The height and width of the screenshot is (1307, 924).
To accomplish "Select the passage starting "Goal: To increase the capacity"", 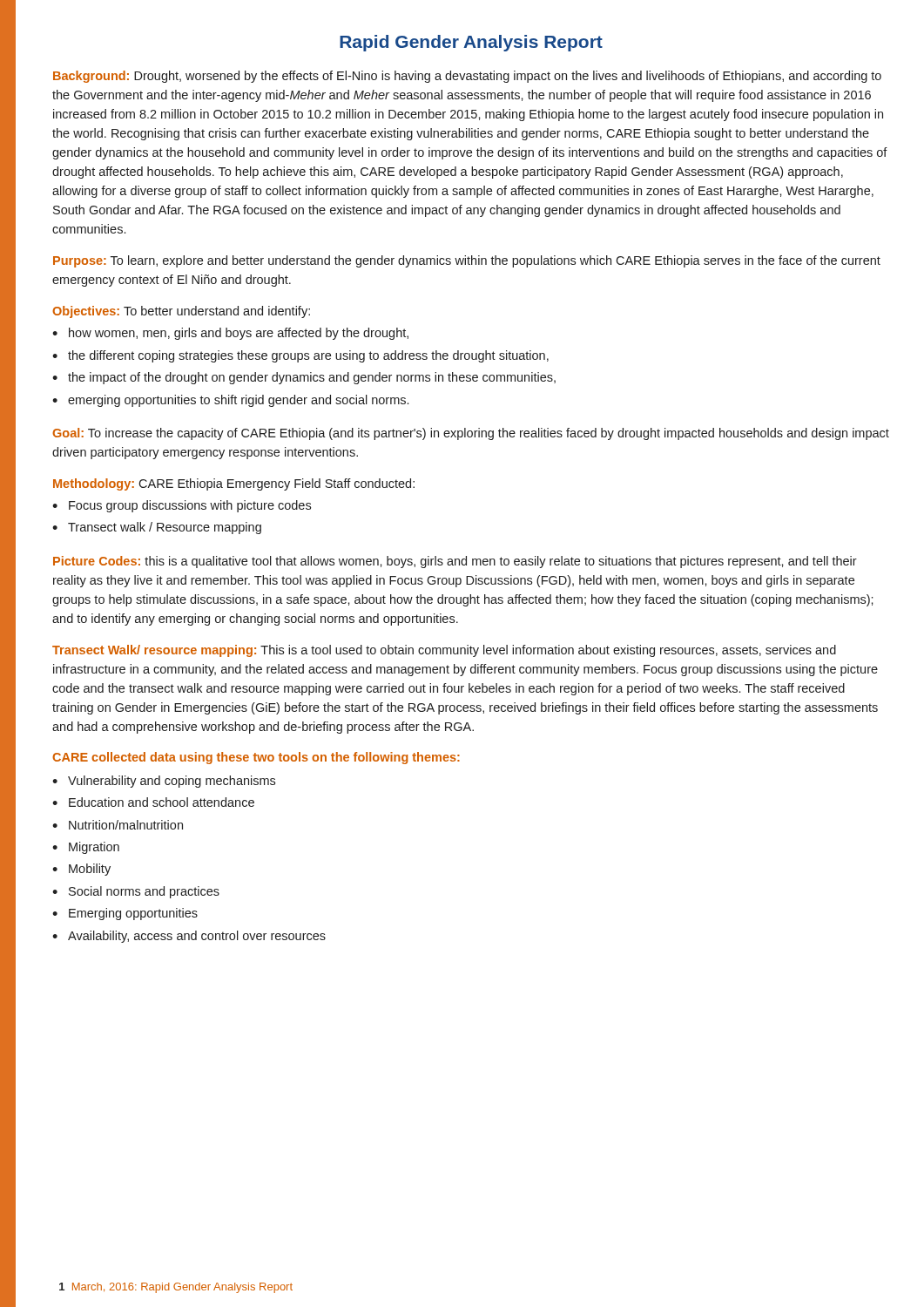I will point(471,443).
